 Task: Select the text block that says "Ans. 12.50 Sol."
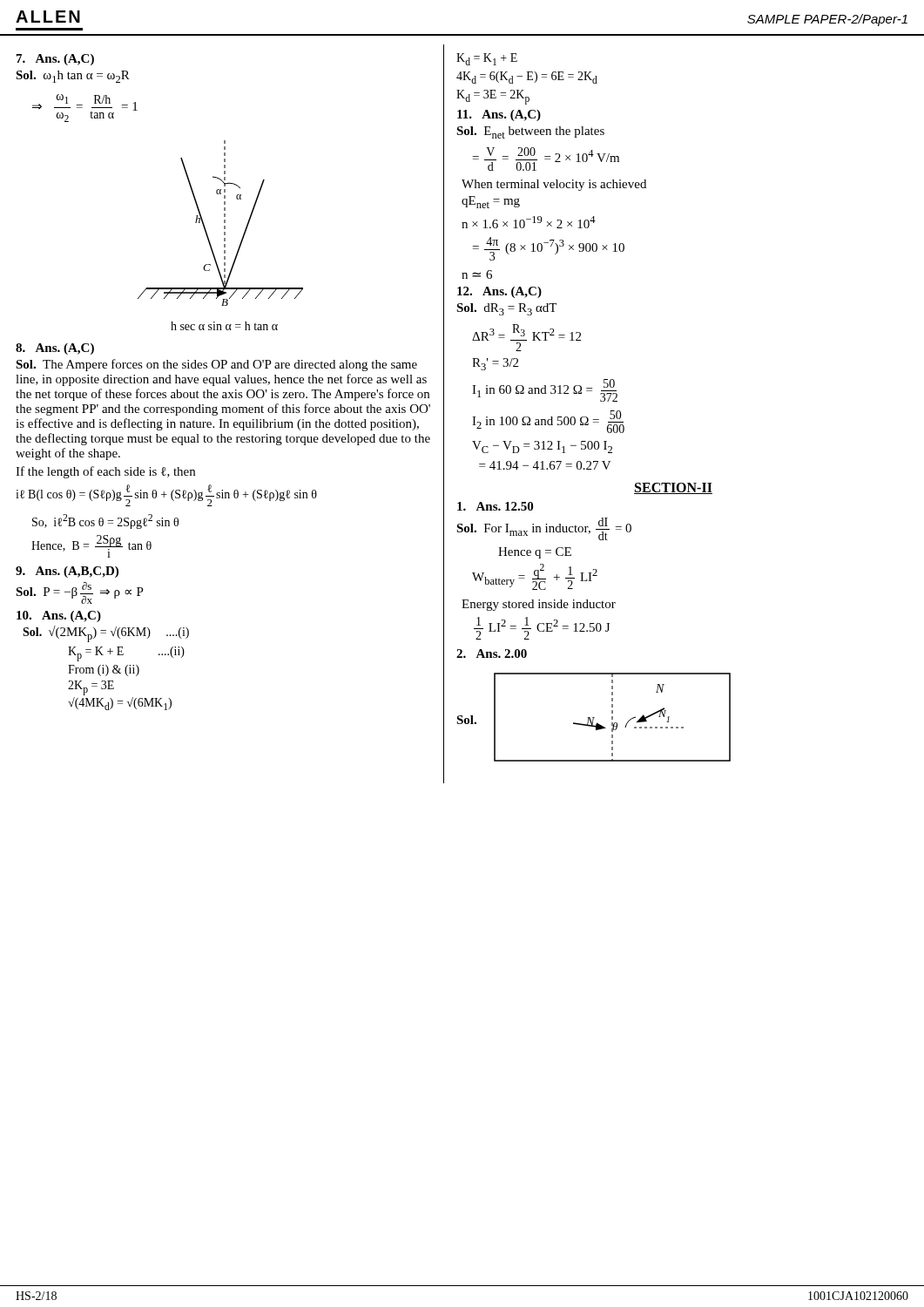coord(495,506)
